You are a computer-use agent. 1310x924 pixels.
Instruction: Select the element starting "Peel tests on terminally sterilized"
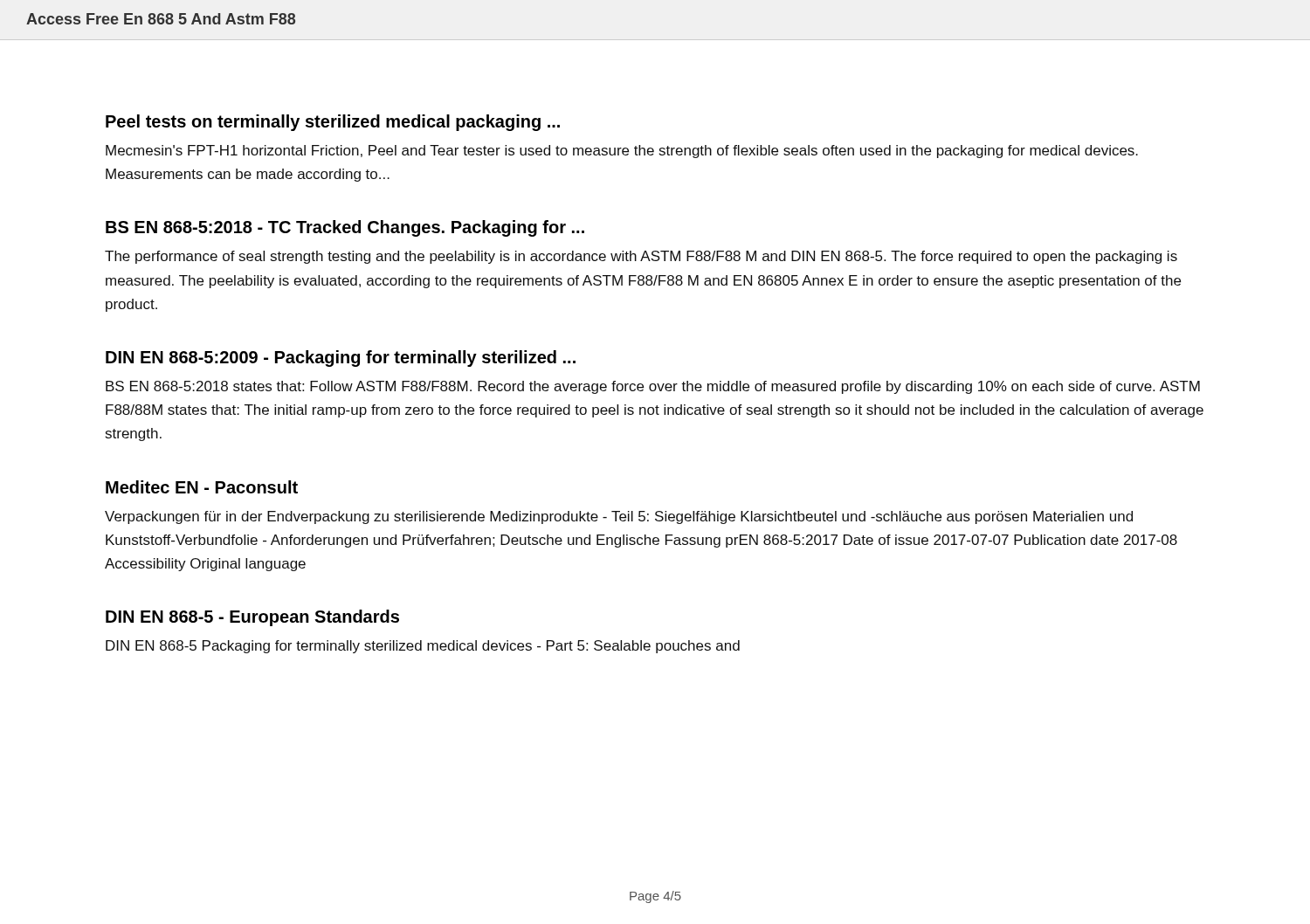(x=333, y=121)
